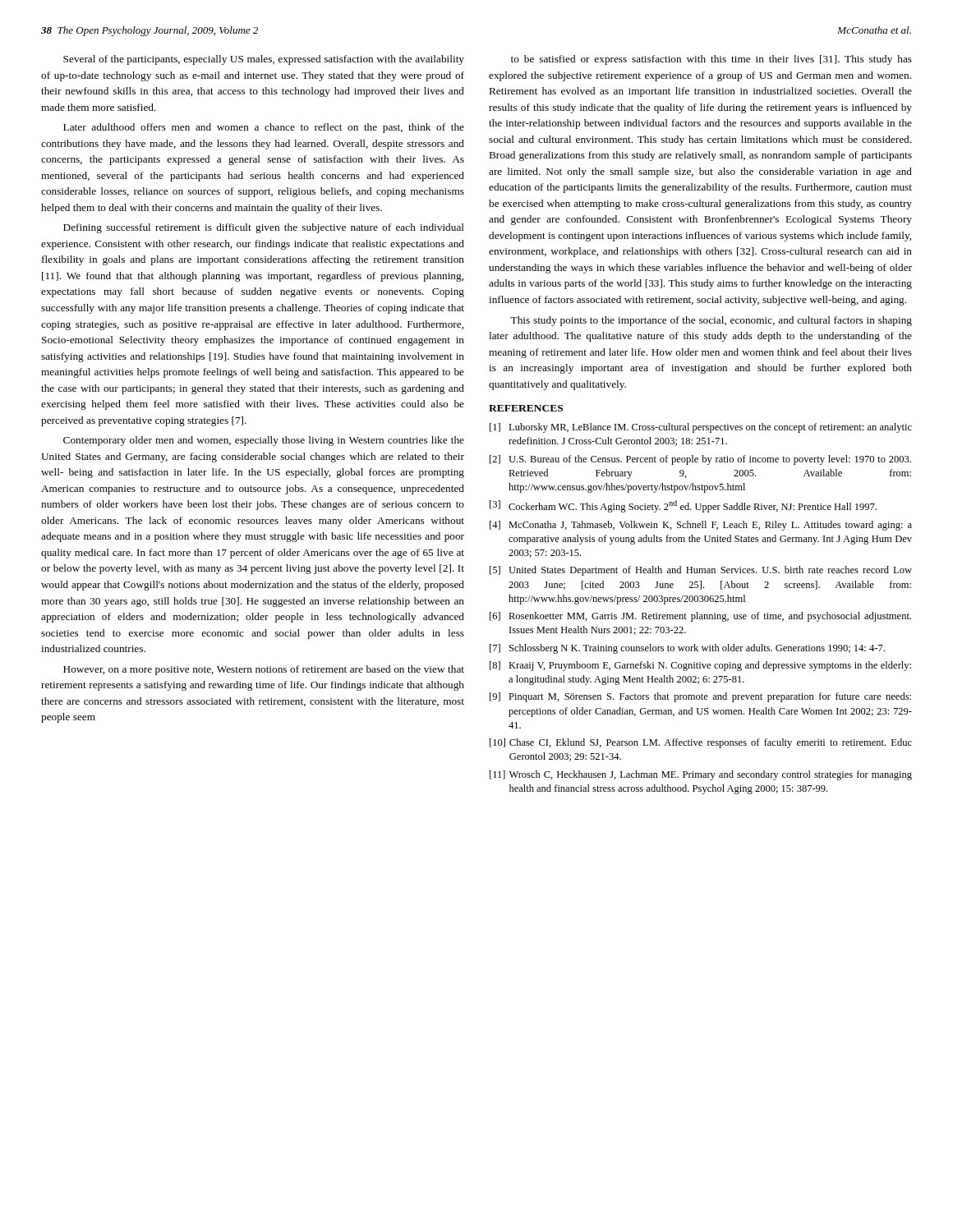Find the text block starting "[9] Pinquart M, Sörensen S. Factors"

click(700, 712)
